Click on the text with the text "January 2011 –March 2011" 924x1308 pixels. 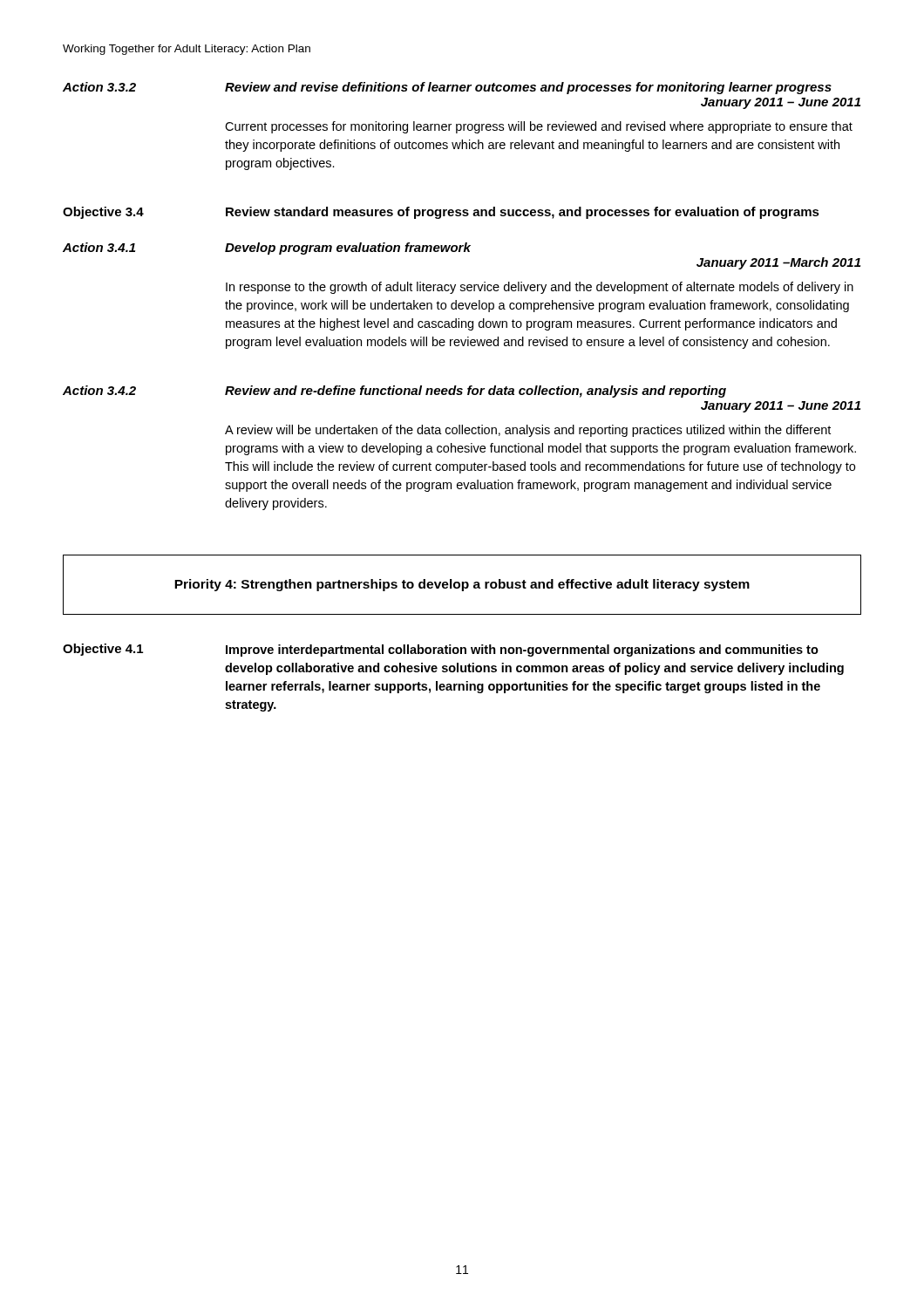pyautogui.click(x=779, y=262)
